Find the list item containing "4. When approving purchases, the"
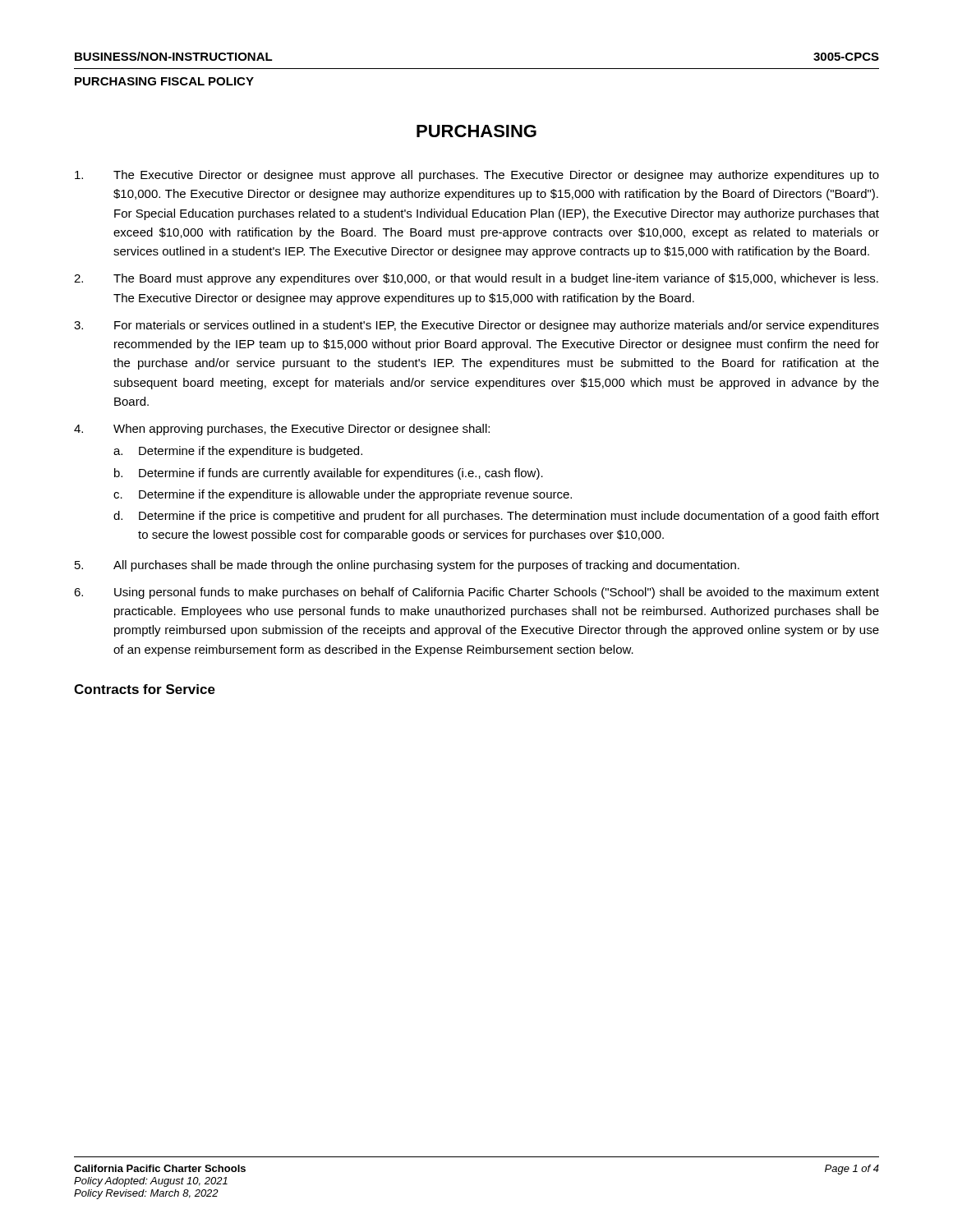The height and width of the screenshot is (1232, 953). coord(476,483)
